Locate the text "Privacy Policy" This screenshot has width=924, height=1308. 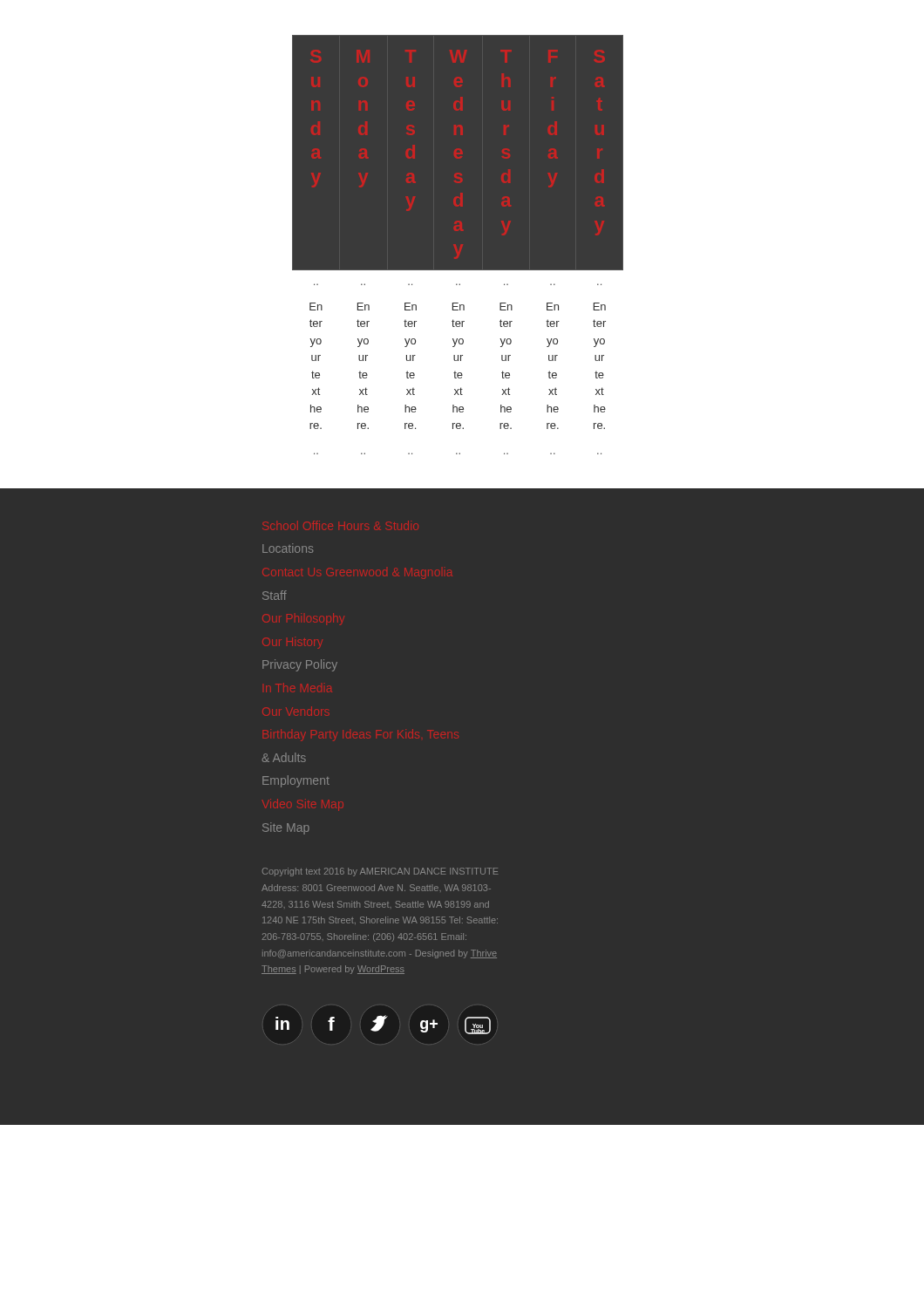tap(299, 665)
